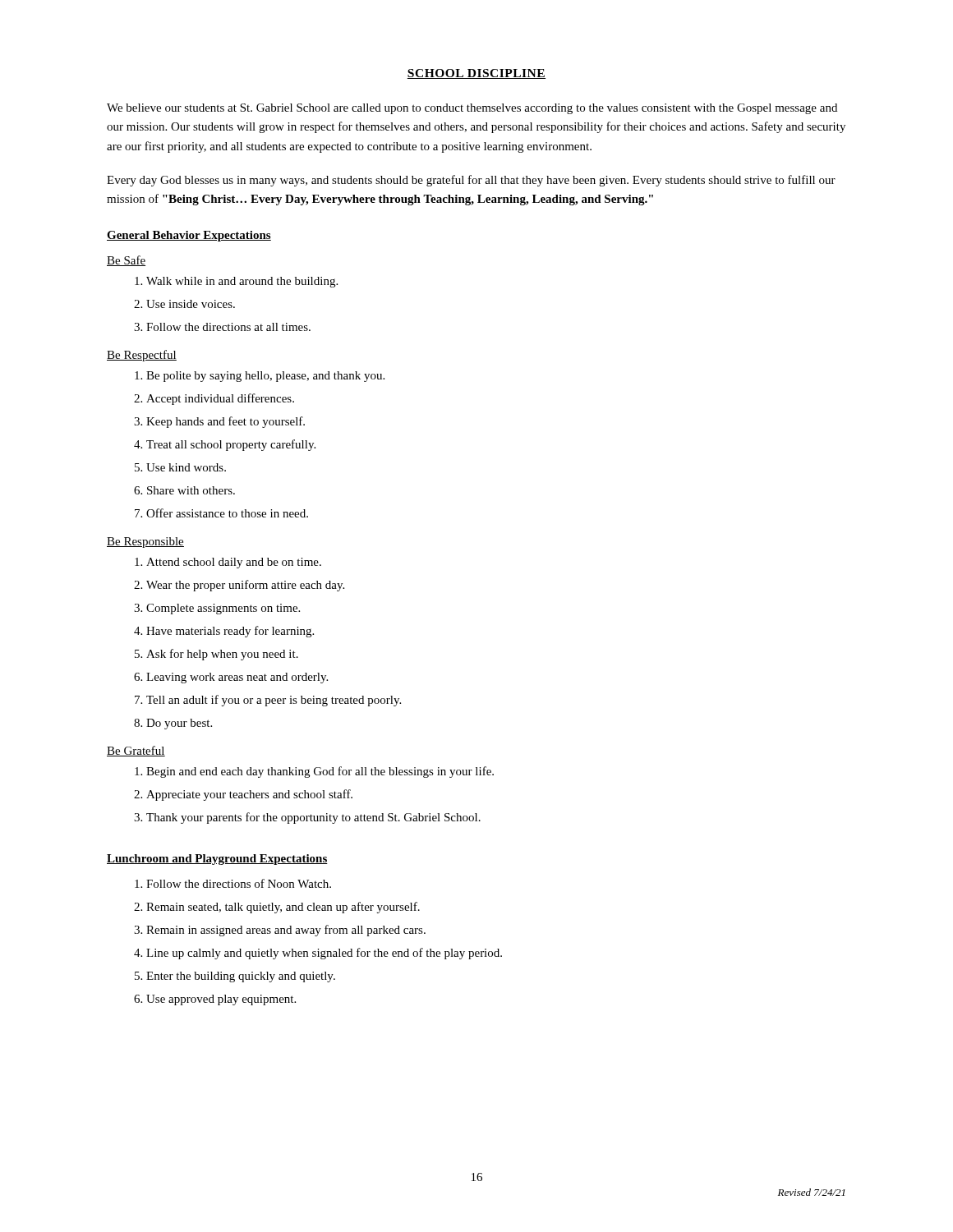
Task: Select the block starting "Attend school daily and be"
Action: click(x=228, y=563)
